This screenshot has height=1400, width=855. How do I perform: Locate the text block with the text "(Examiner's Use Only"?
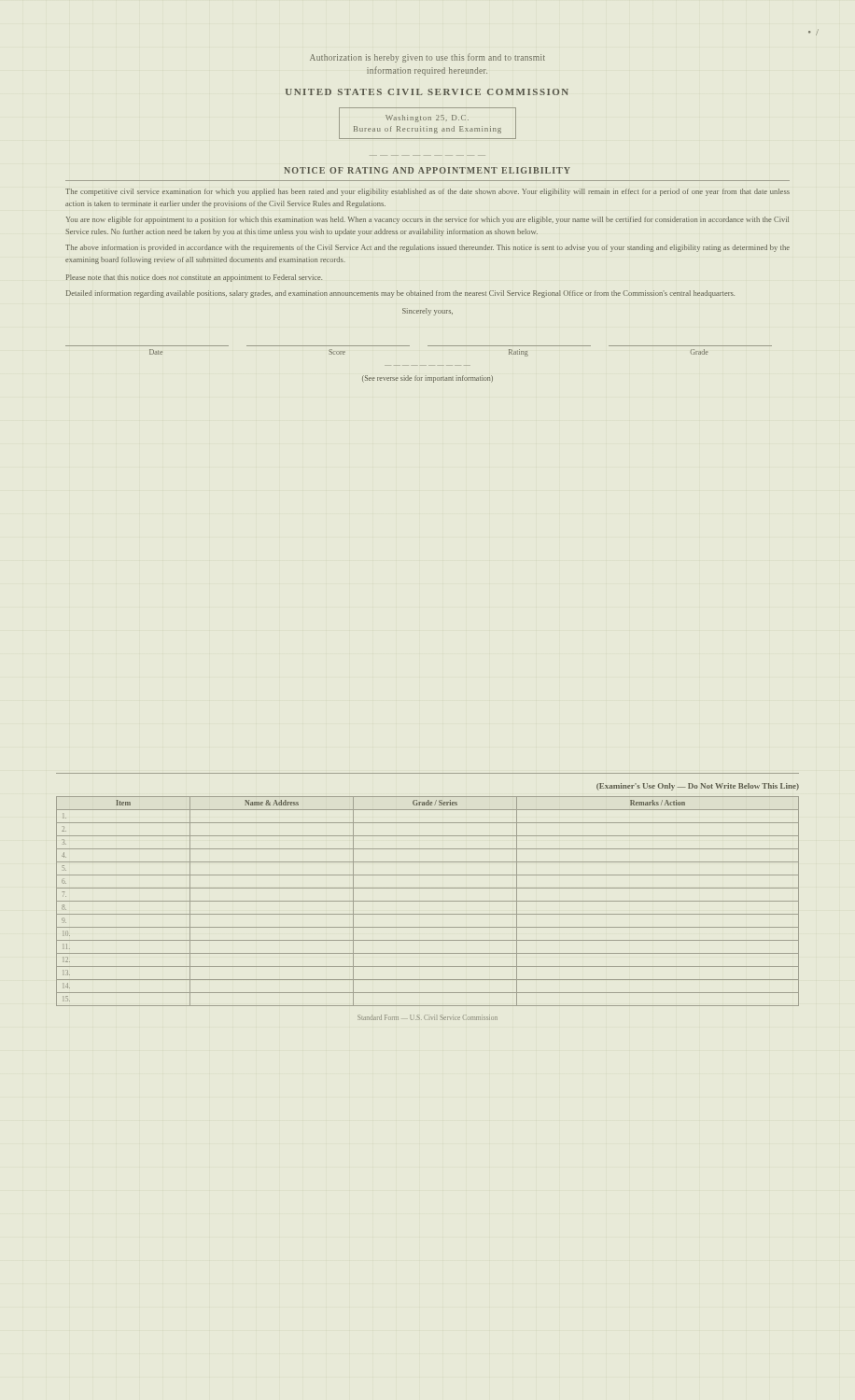(698, 786)
